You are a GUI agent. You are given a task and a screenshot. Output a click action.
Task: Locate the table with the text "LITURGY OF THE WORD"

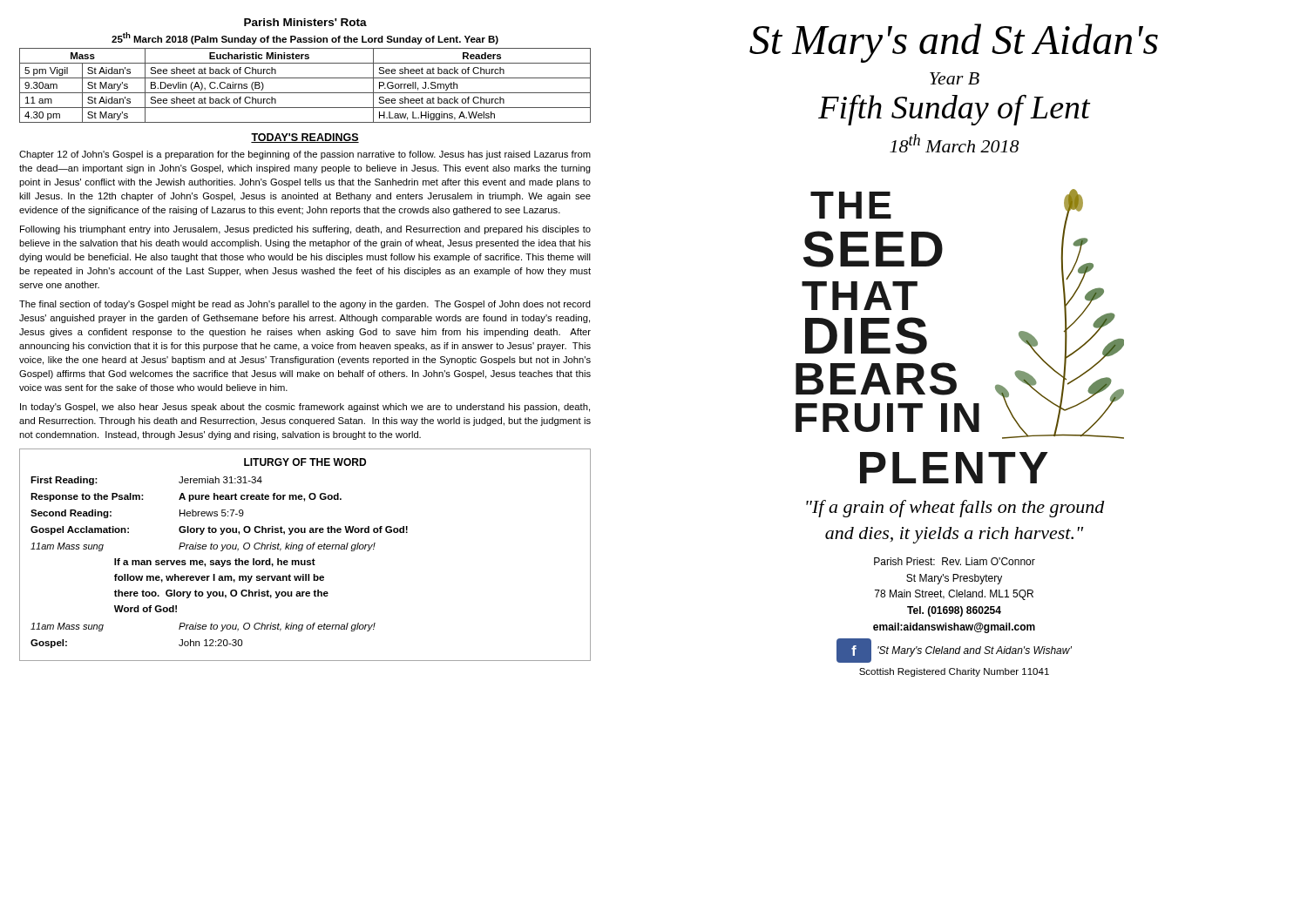tap(305, 555)
